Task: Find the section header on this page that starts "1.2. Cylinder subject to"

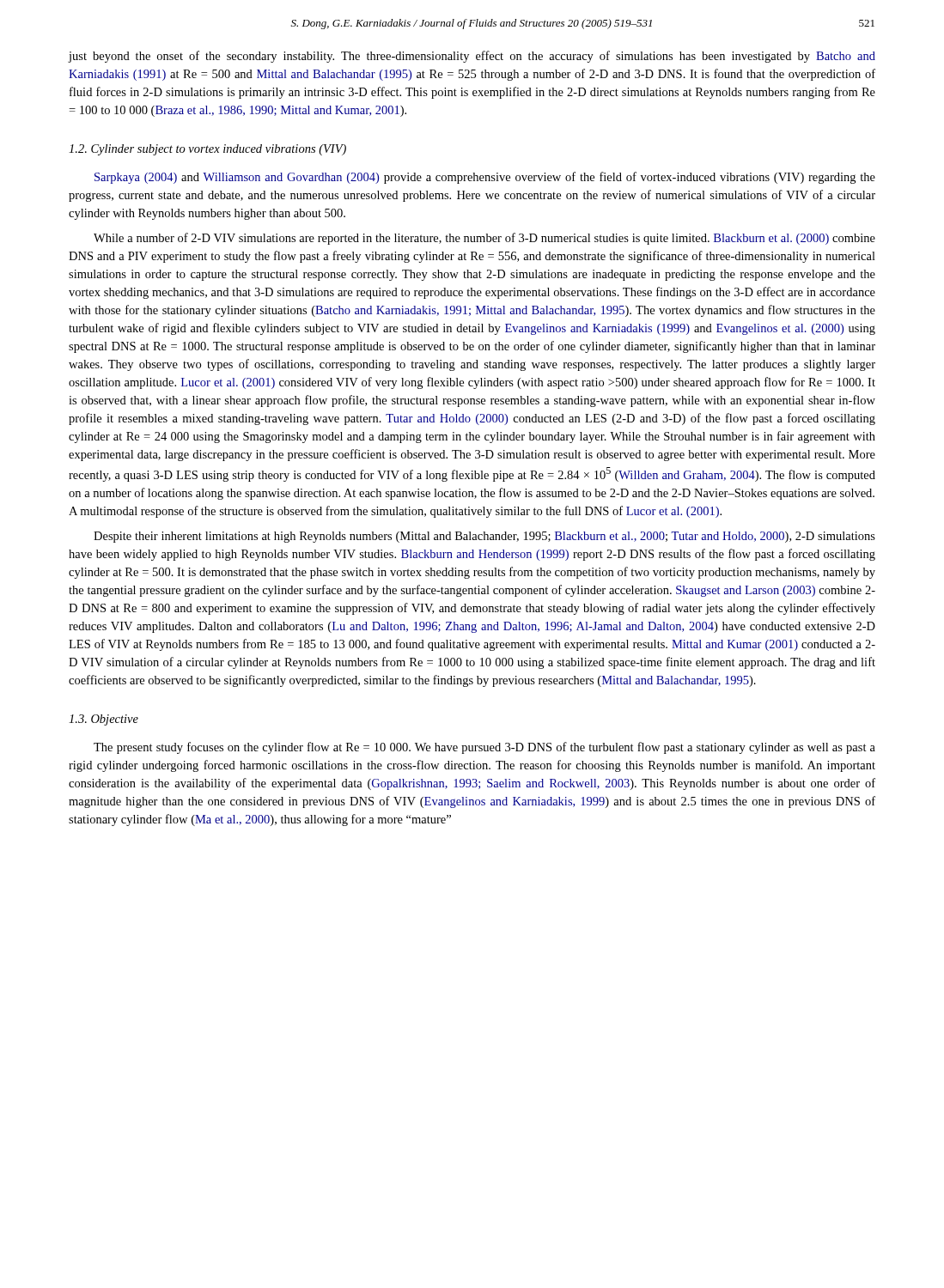Action: click(x=208, y=149)
